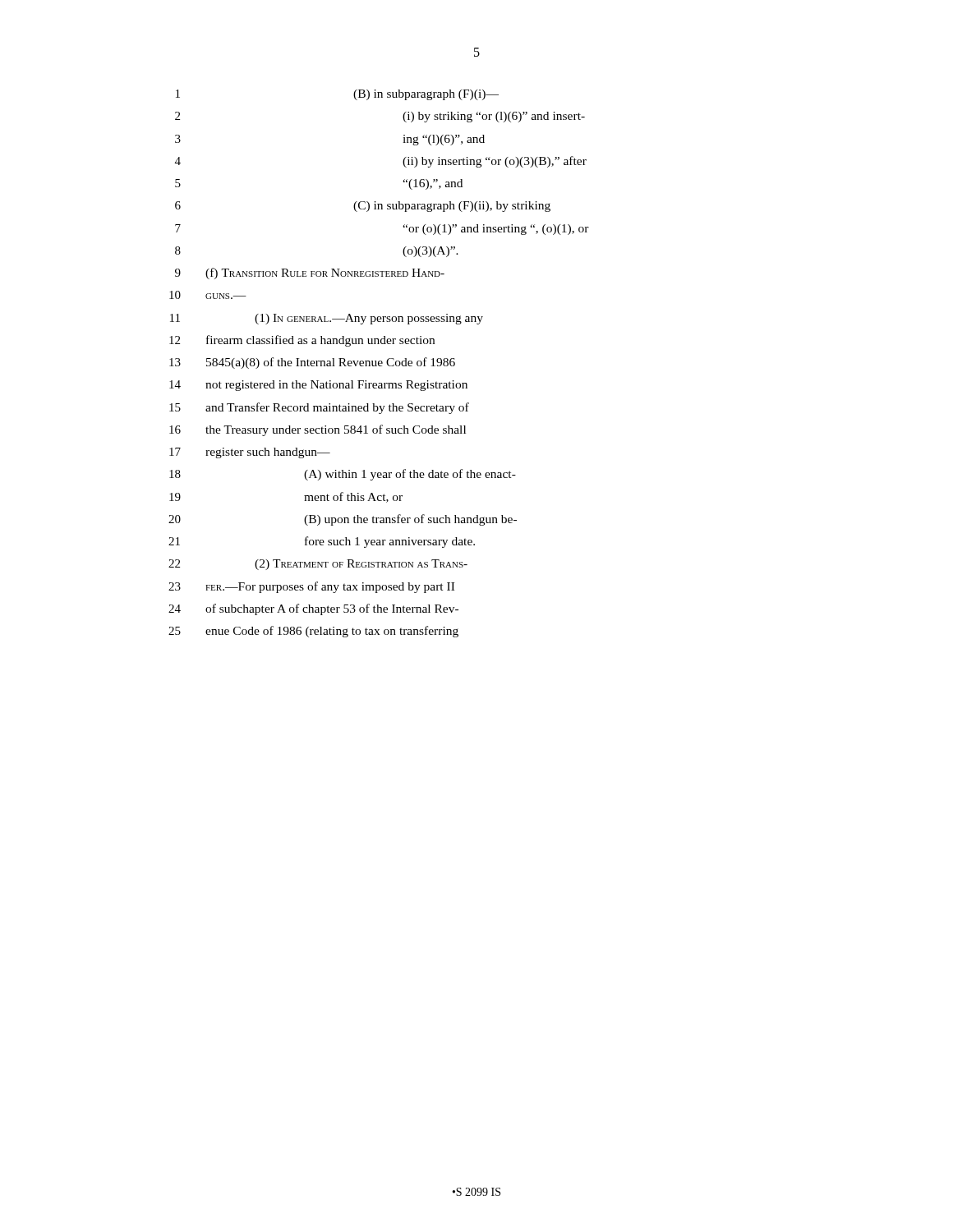The image size is (953, 1232).
Task: Select the list item that reads "23 fer.—For purposes of any tax imposed"
Action: coord(293,586)
